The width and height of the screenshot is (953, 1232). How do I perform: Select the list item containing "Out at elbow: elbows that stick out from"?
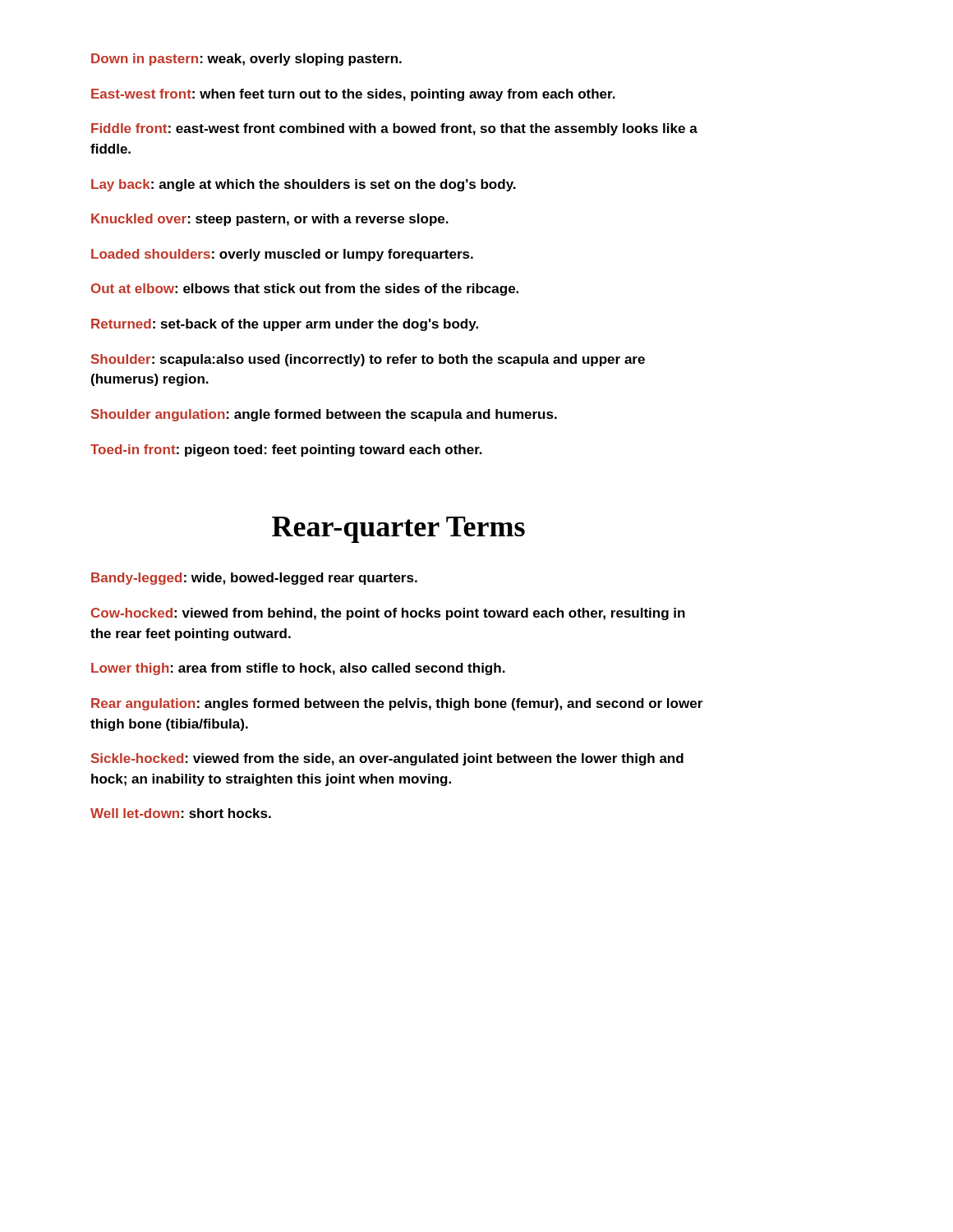pyautogui.click(x=305, y=289)
